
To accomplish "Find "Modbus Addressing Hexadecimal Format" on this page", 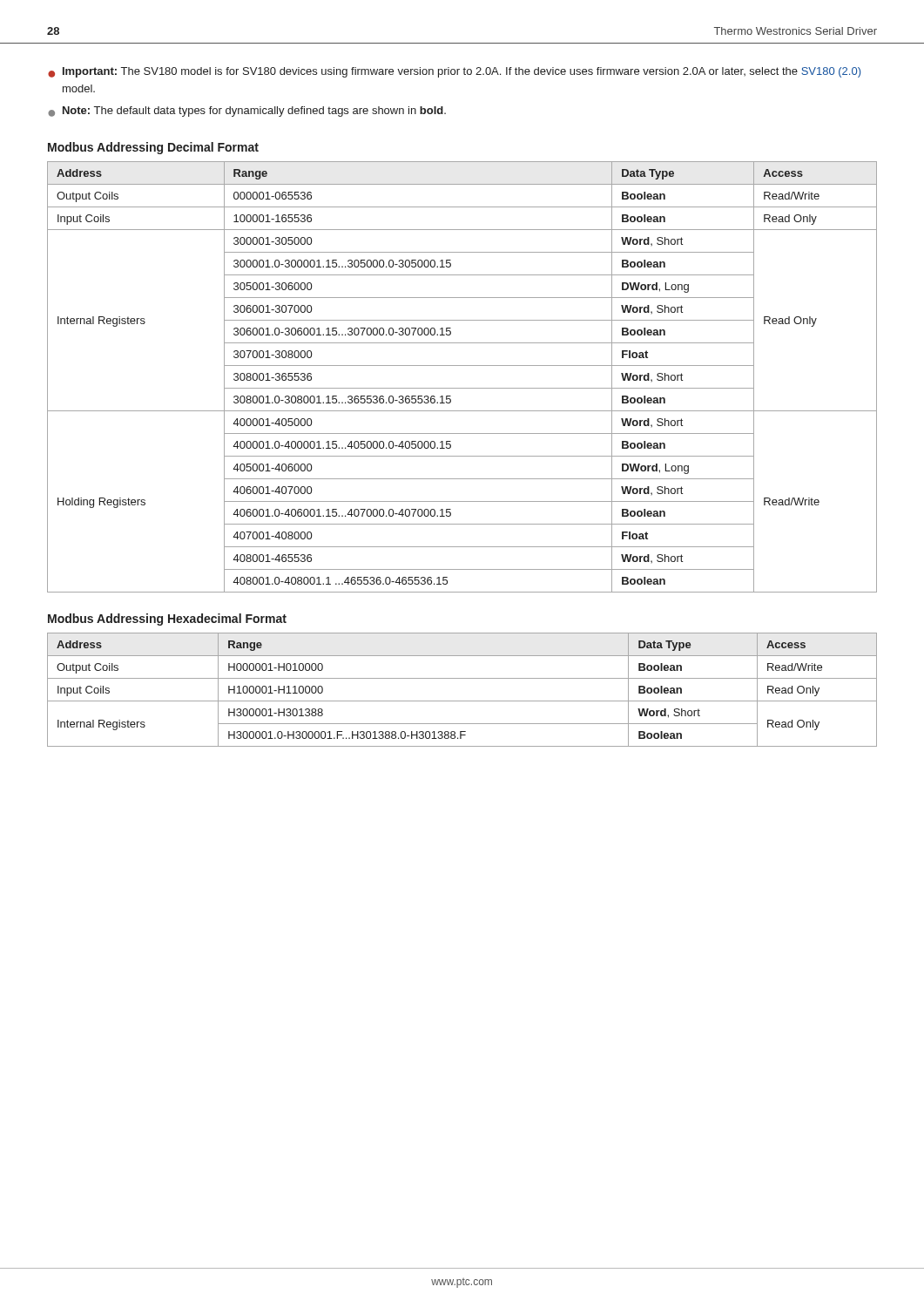I will pos(167,619).
